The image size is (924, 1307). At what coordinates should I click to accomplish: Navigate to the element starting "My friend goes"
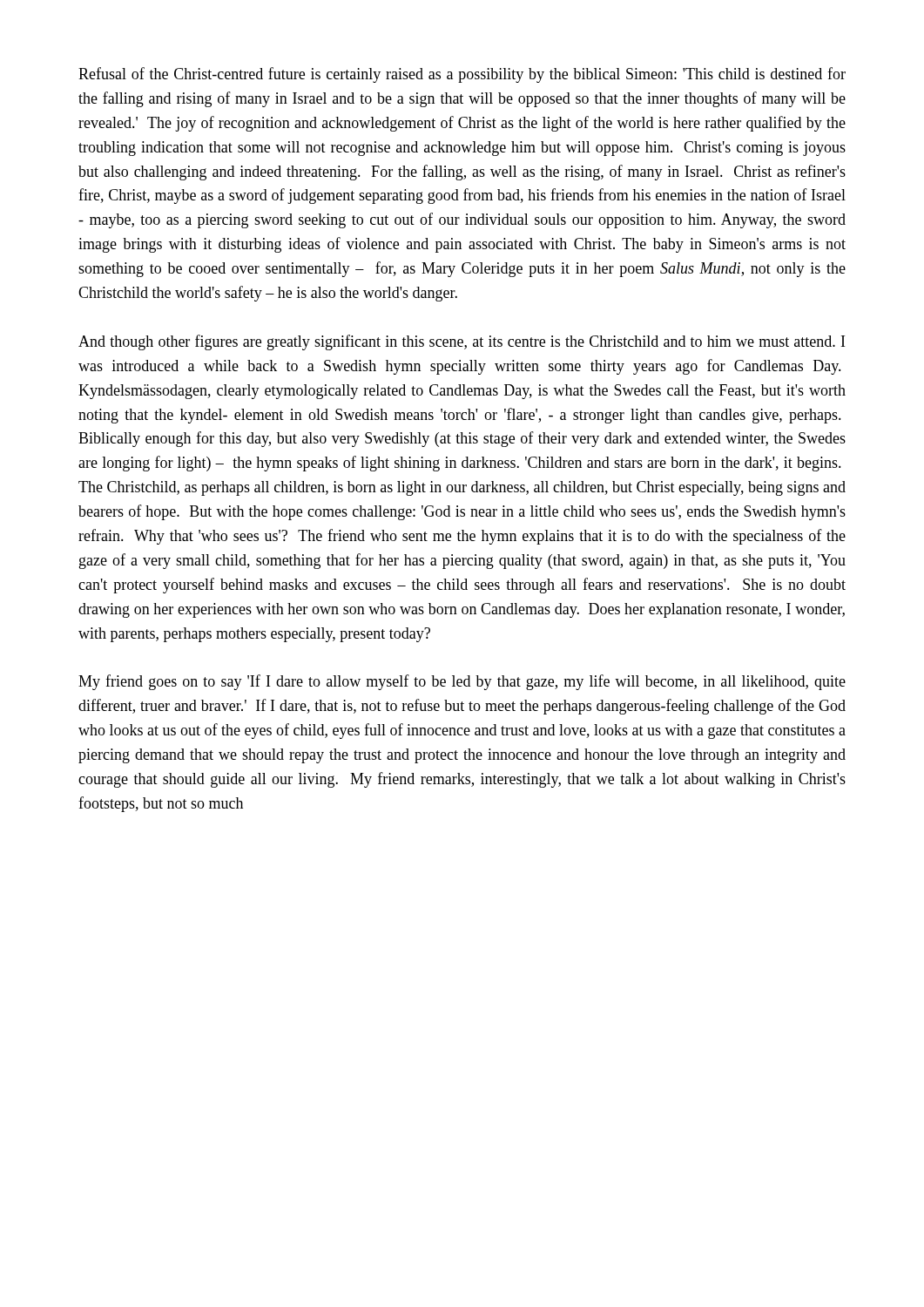462,743
